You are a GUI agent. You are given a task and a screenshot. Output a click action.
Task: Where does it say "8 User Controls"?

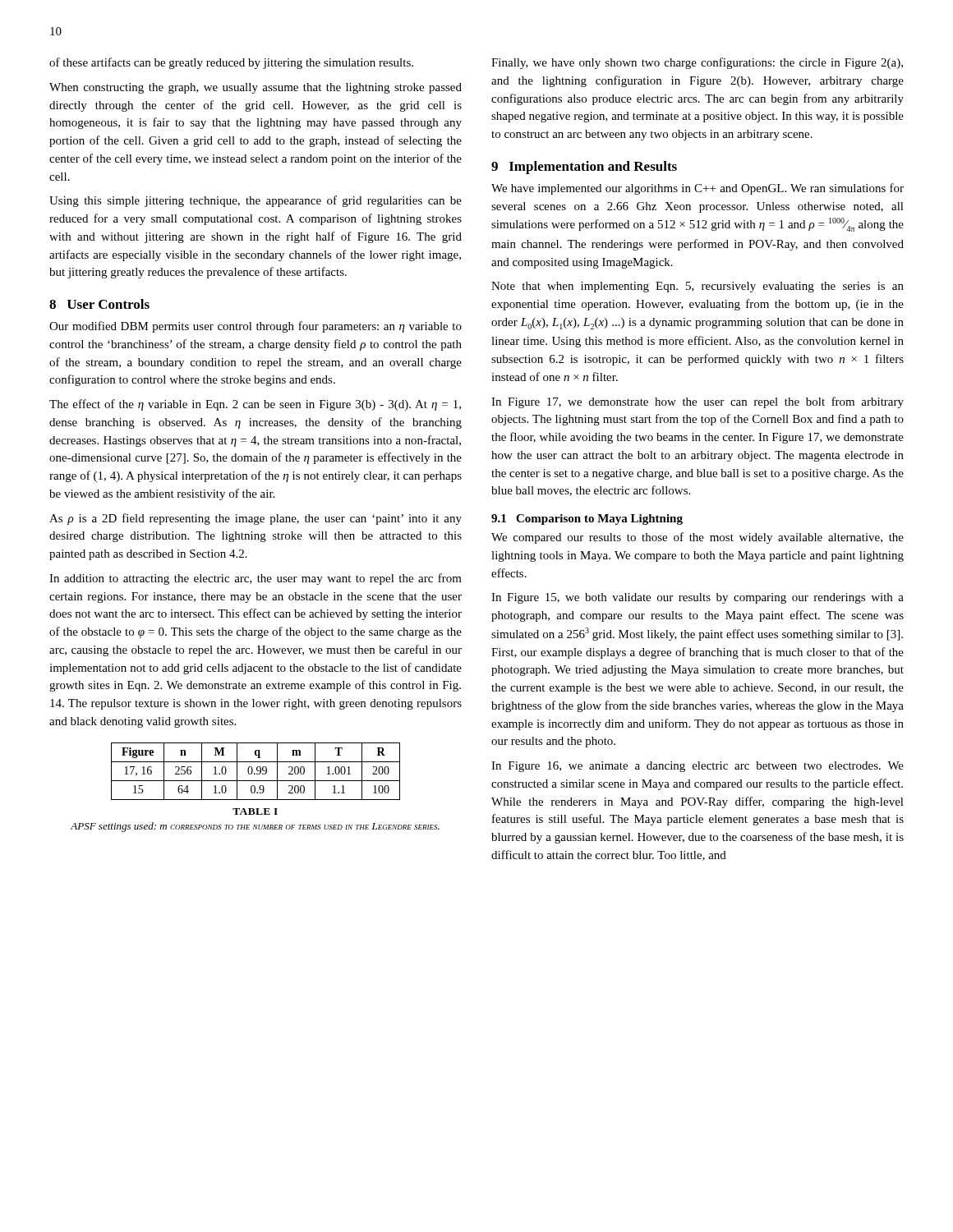[99, 304]
